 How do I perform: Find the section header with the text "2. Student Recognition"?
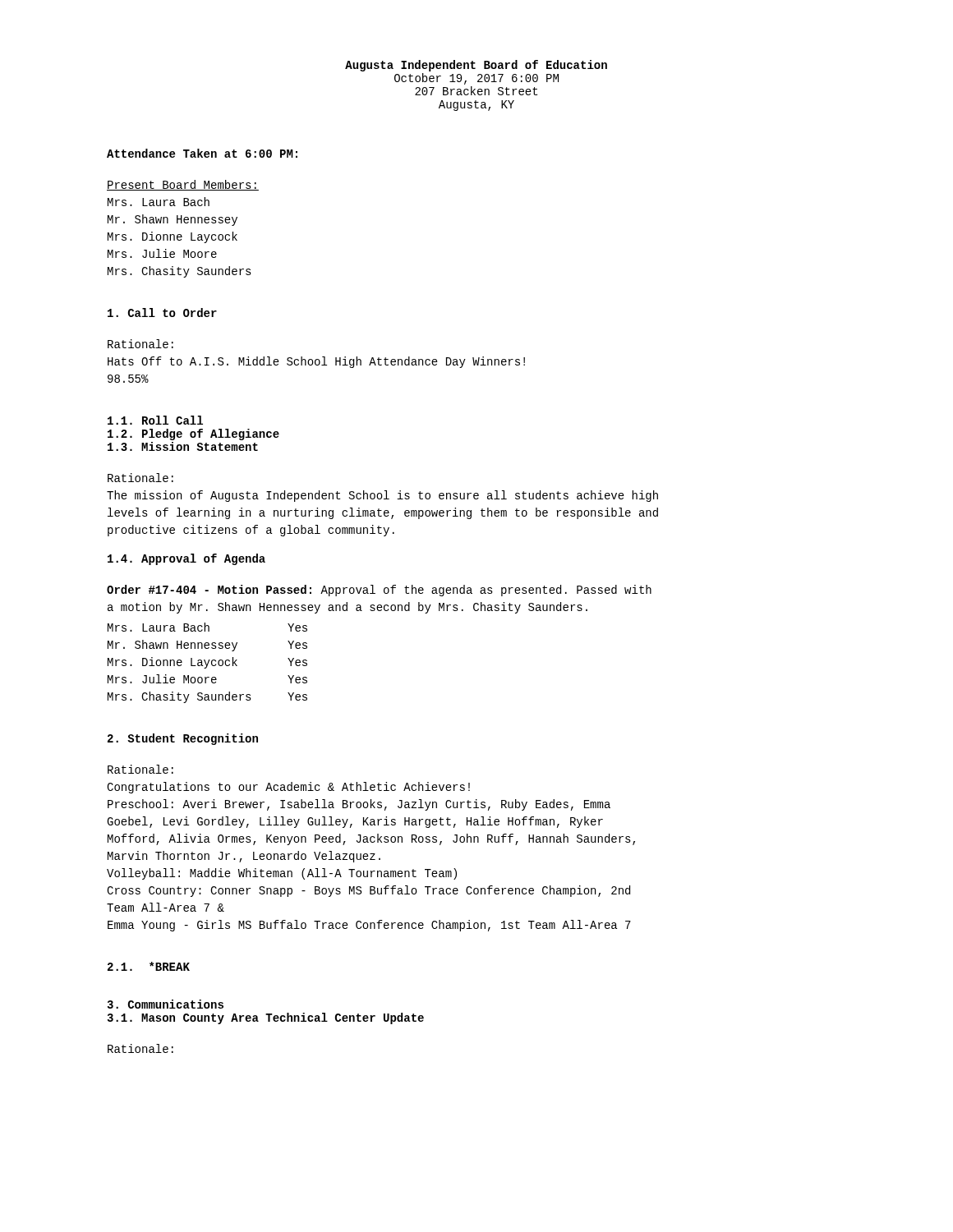(183, 739)
